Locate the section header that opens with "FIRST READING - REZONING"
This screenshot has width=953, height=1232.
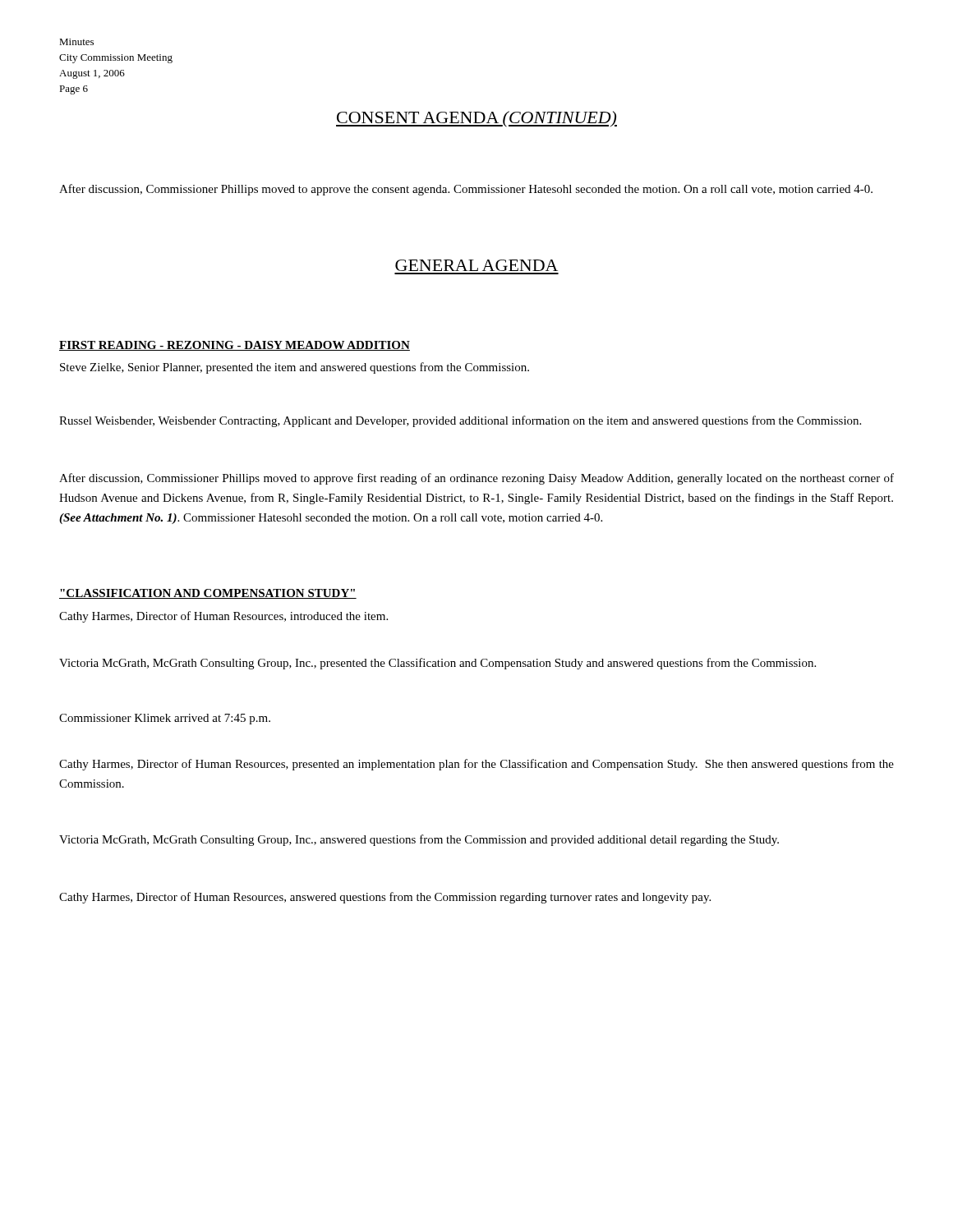(235, 345)
